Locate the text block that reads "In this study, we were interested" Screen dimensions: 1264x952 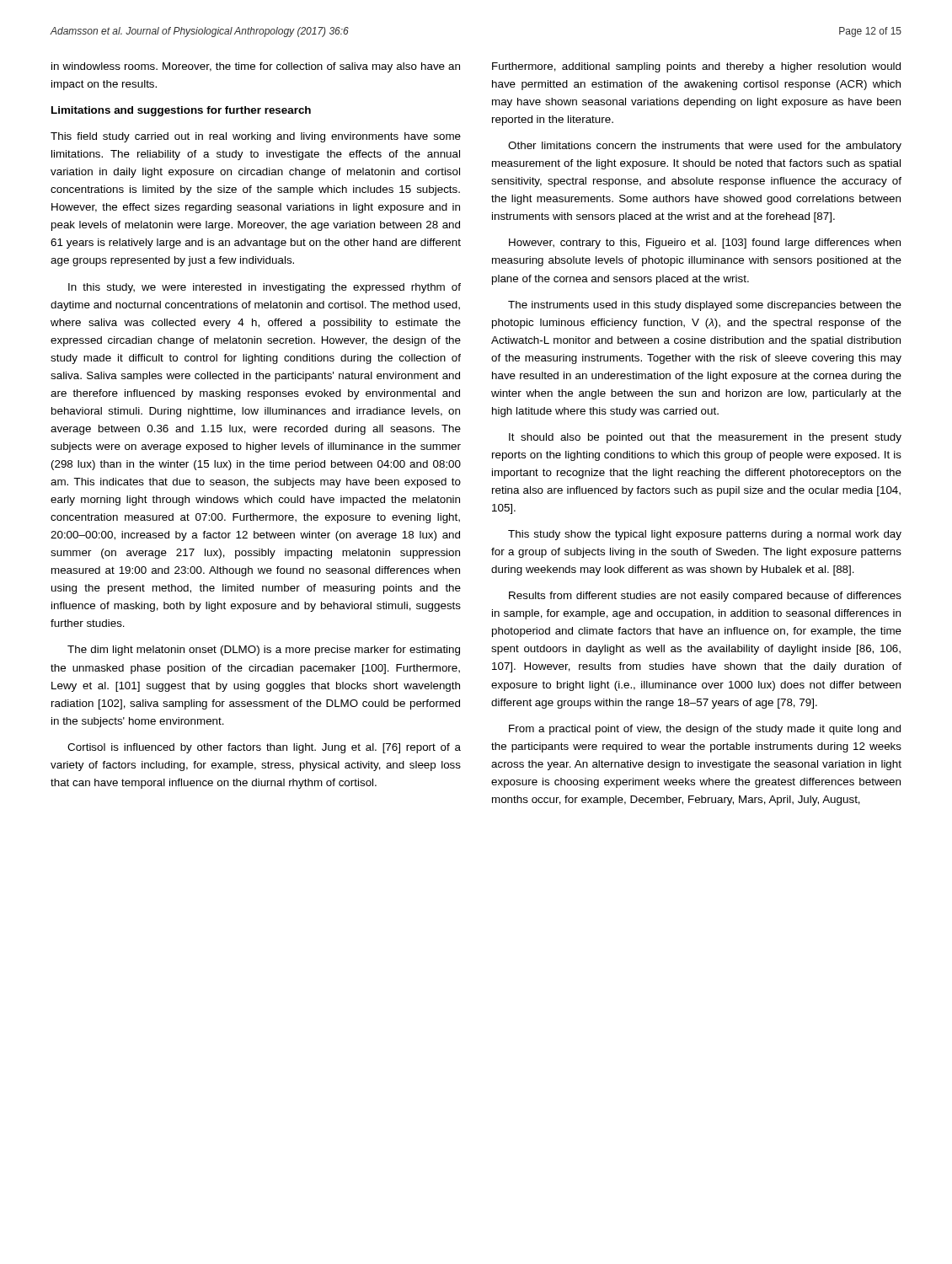coord(256,455)
